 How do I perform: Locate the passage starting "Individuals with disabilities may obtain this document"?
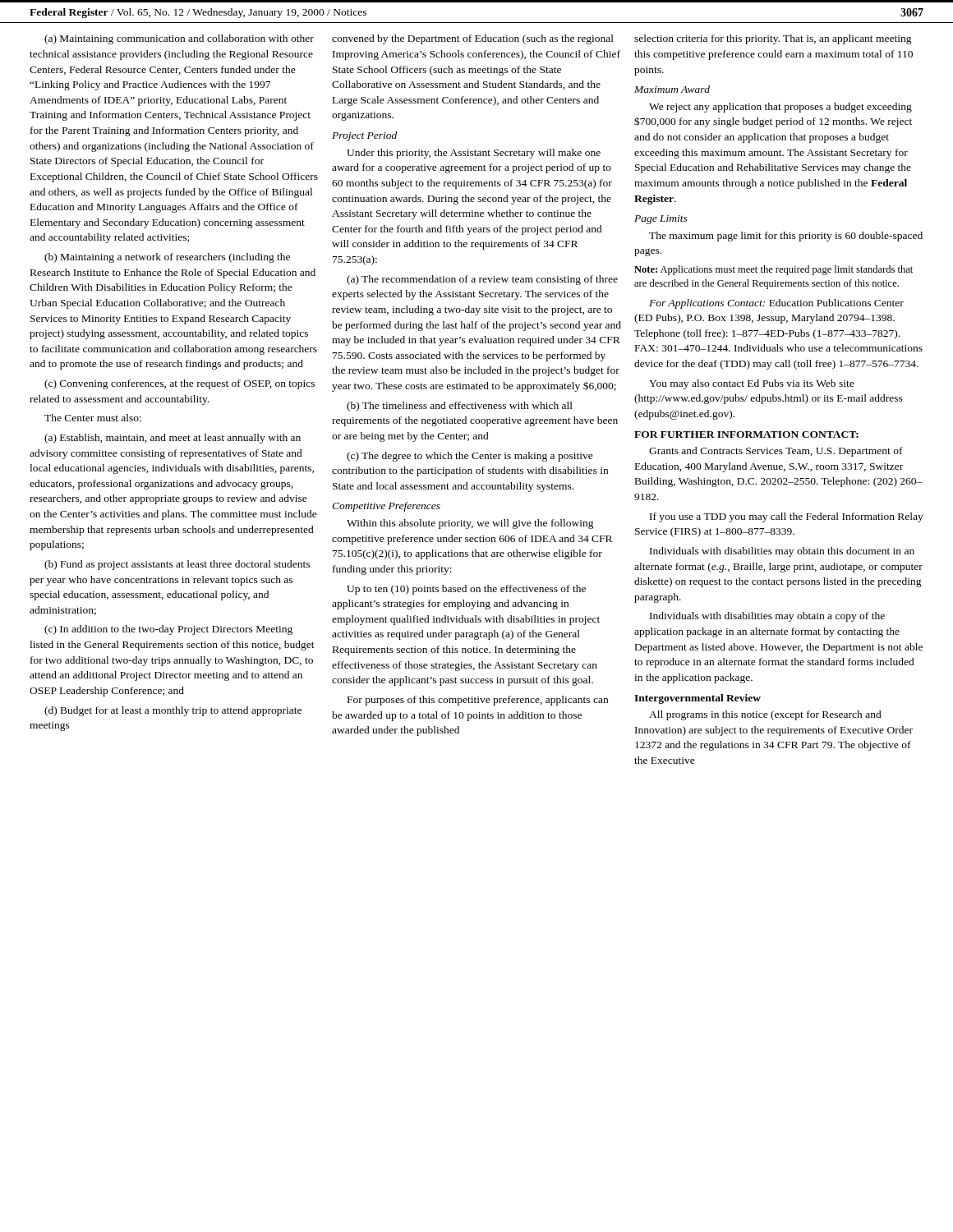click(779, 574)
